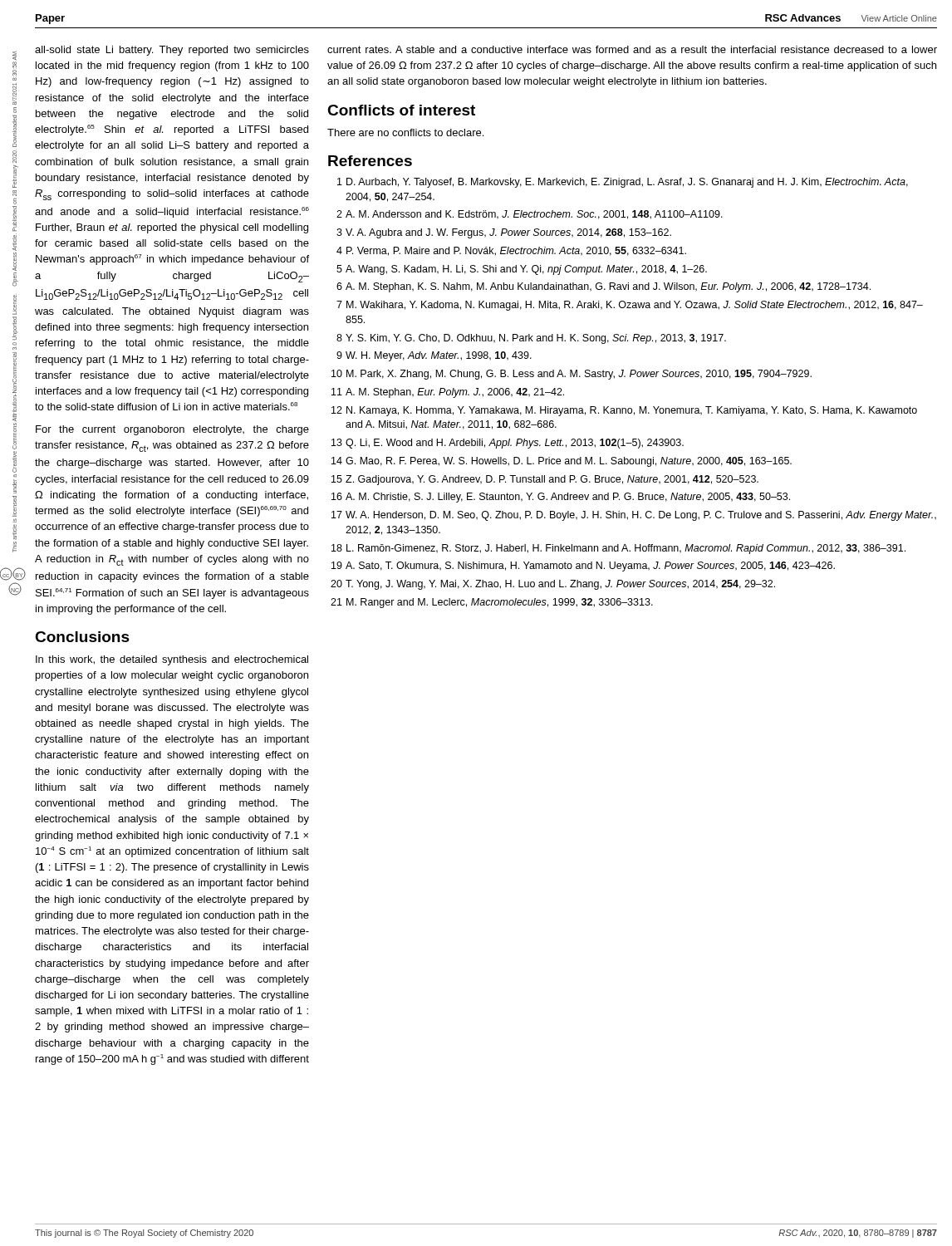
Task: Click the passage that begins "13 Q. Li, E. Wood and"
Action: click(x=632, y=444)
